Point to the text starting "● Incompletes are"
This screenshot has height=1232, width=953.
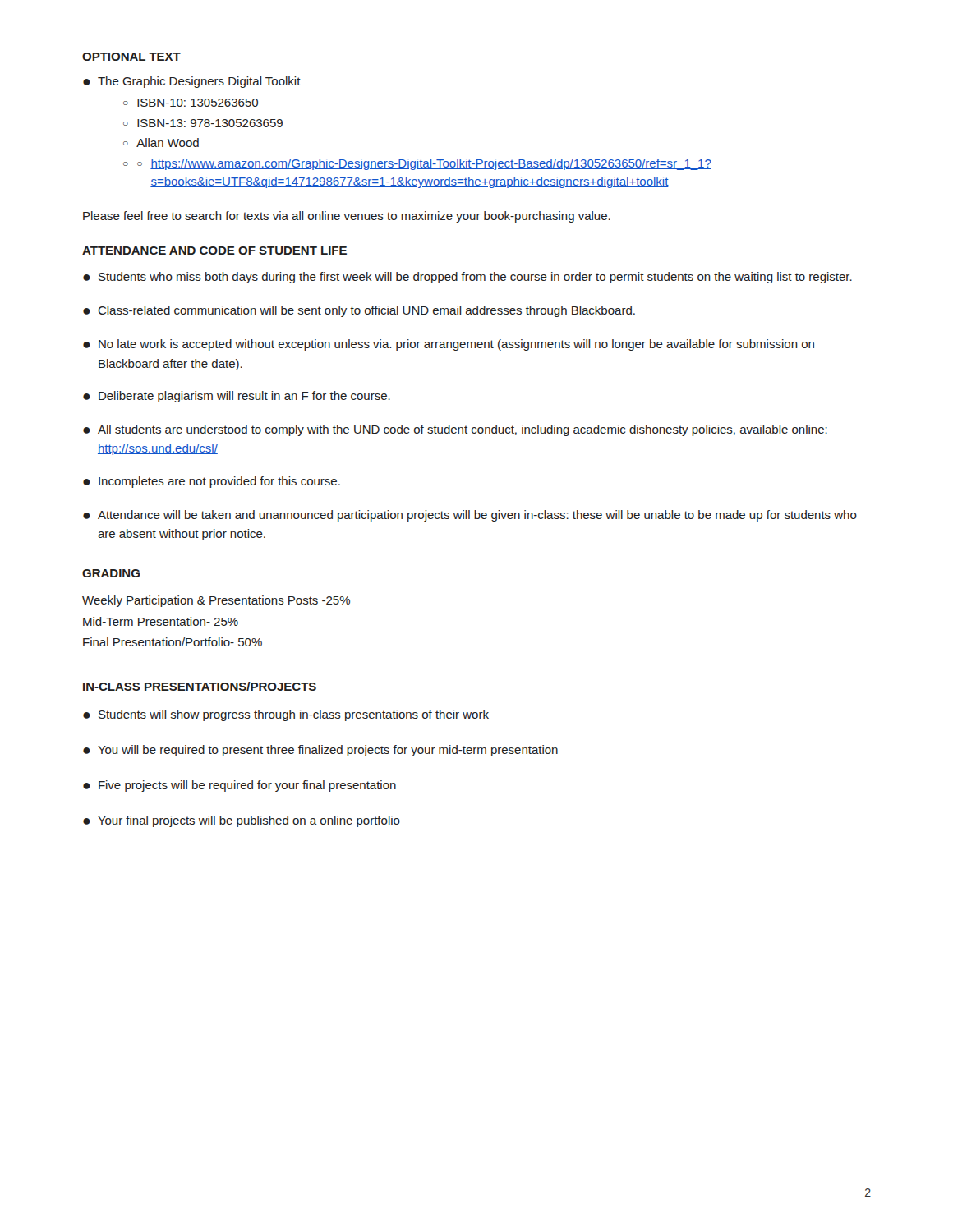[x=212, y=481]
